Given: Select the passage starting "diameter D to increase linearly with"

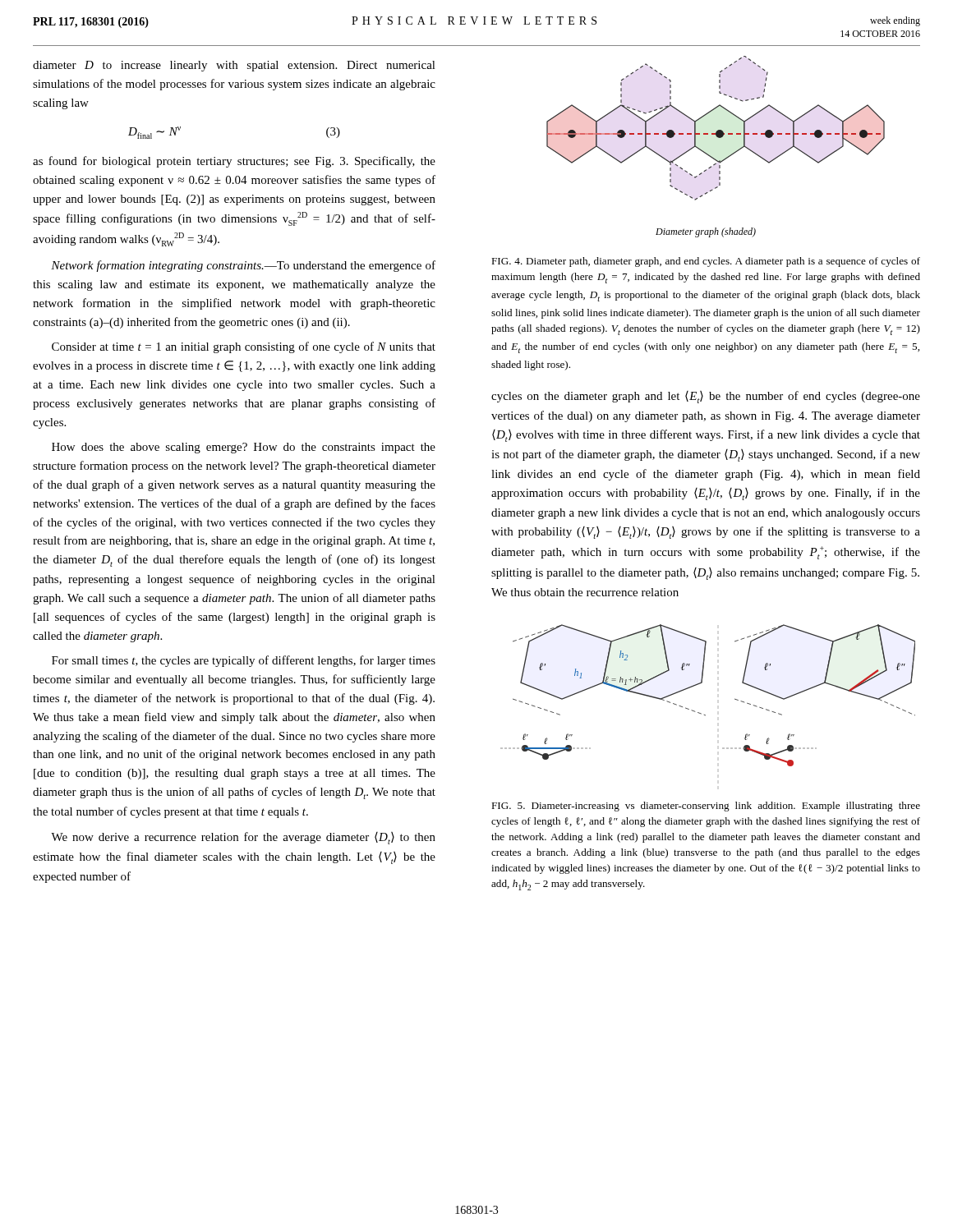Looking at the screenshot, I should tap(234, 84).
